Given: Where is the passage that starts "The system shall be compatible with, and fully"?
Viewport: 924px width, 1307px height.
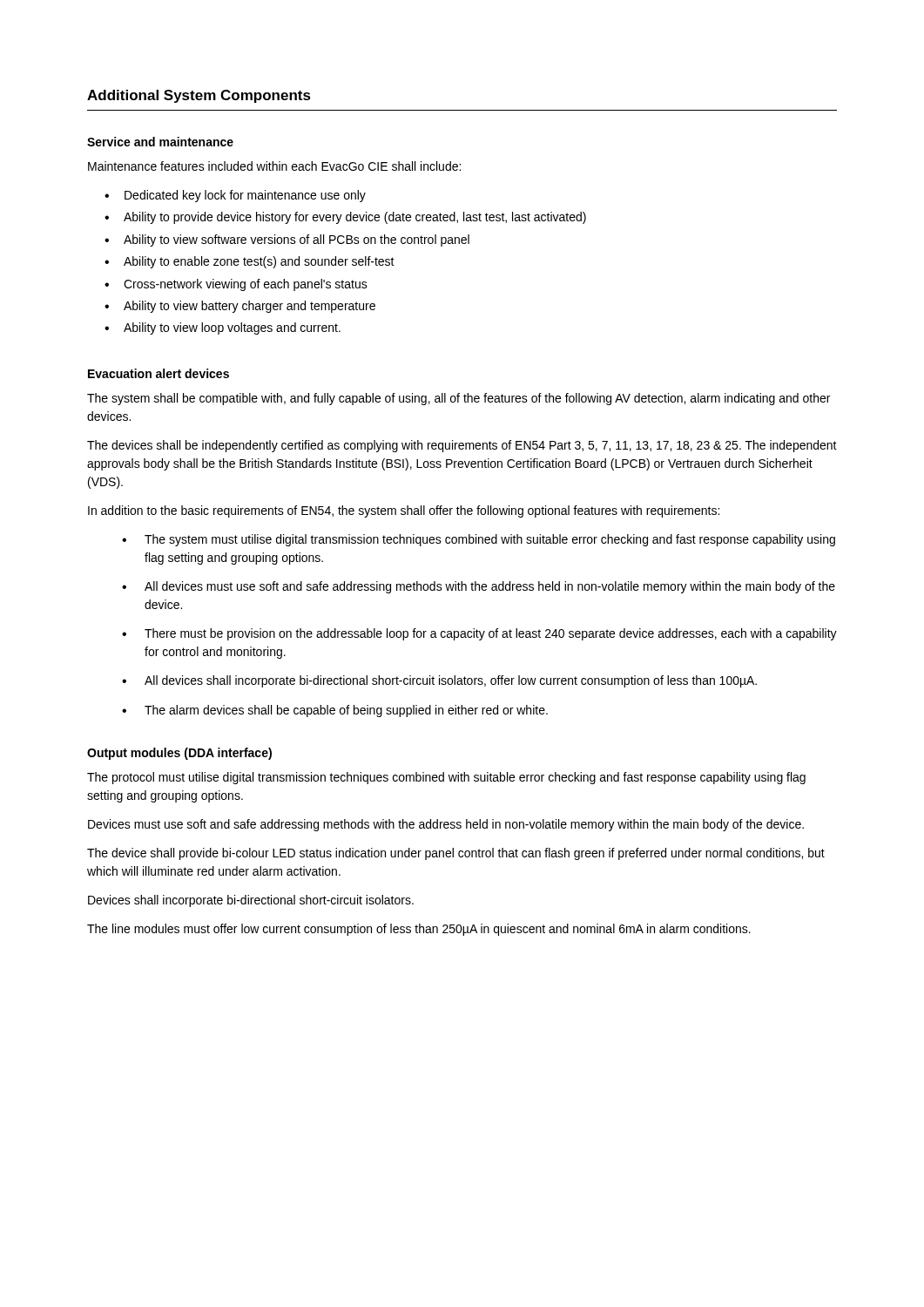Looking at the screenshot, I should pyautogui.click(x=459, y=407).
